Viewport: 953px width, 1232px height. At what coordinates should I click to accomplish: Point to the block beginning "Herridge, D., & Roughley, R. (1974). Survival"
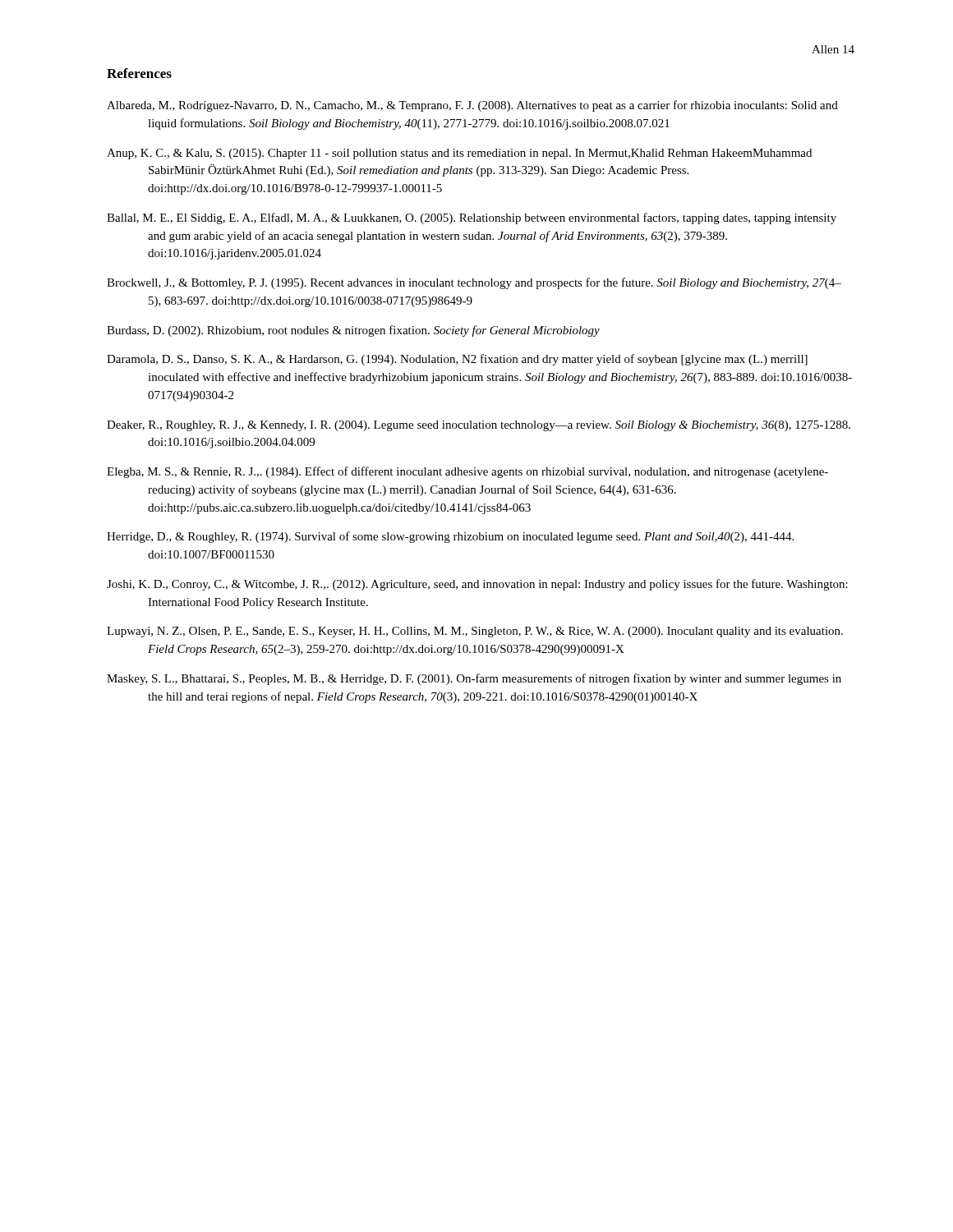tap(451, 545)
